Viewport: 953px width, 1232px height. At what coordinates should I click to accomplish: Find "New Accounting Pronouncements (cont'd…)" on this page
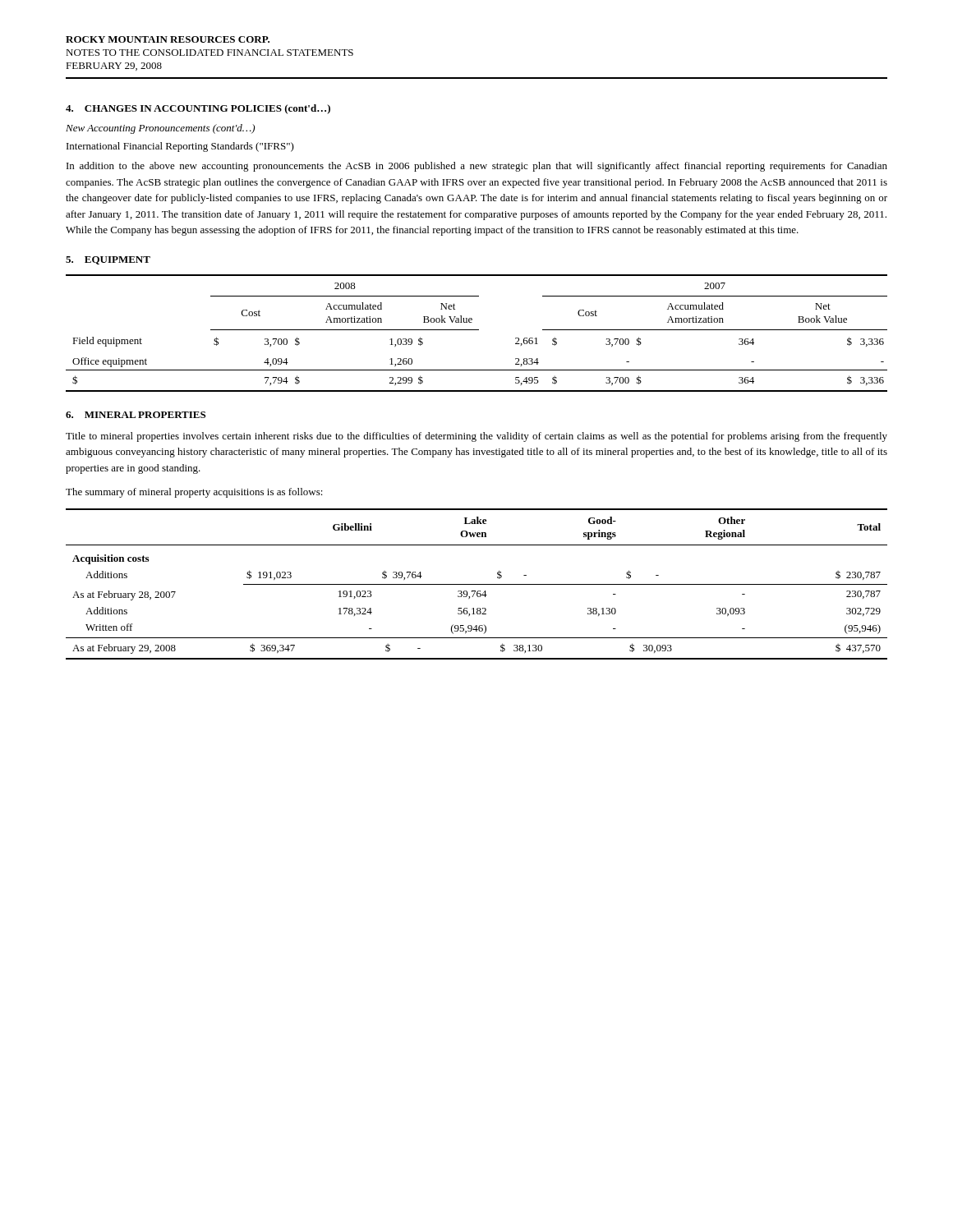160,128
